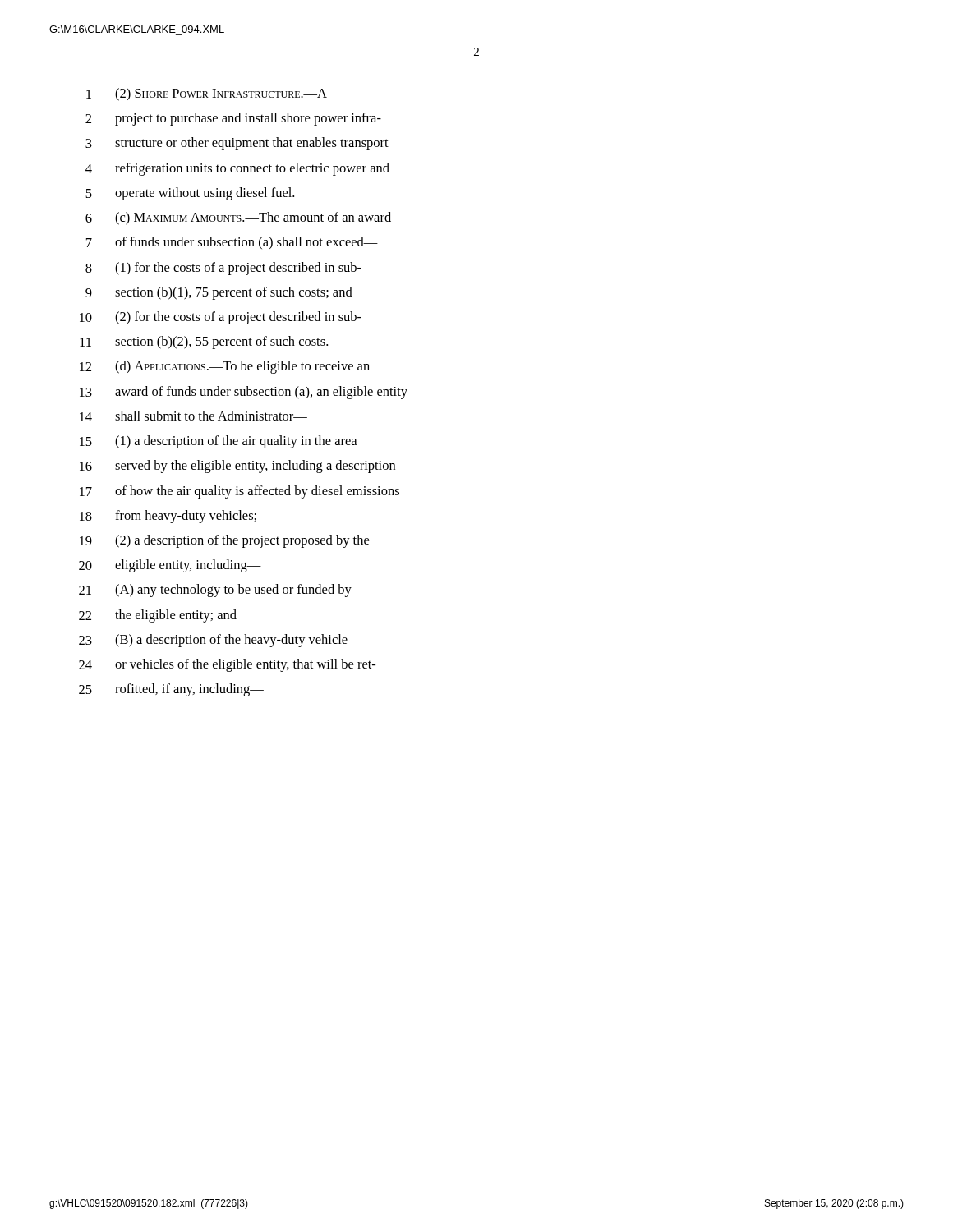Viewport: 953px width, 1232px height.
Task: Find the list item that reads "11 section (b)(2), 55"
Action: (204, 342)
